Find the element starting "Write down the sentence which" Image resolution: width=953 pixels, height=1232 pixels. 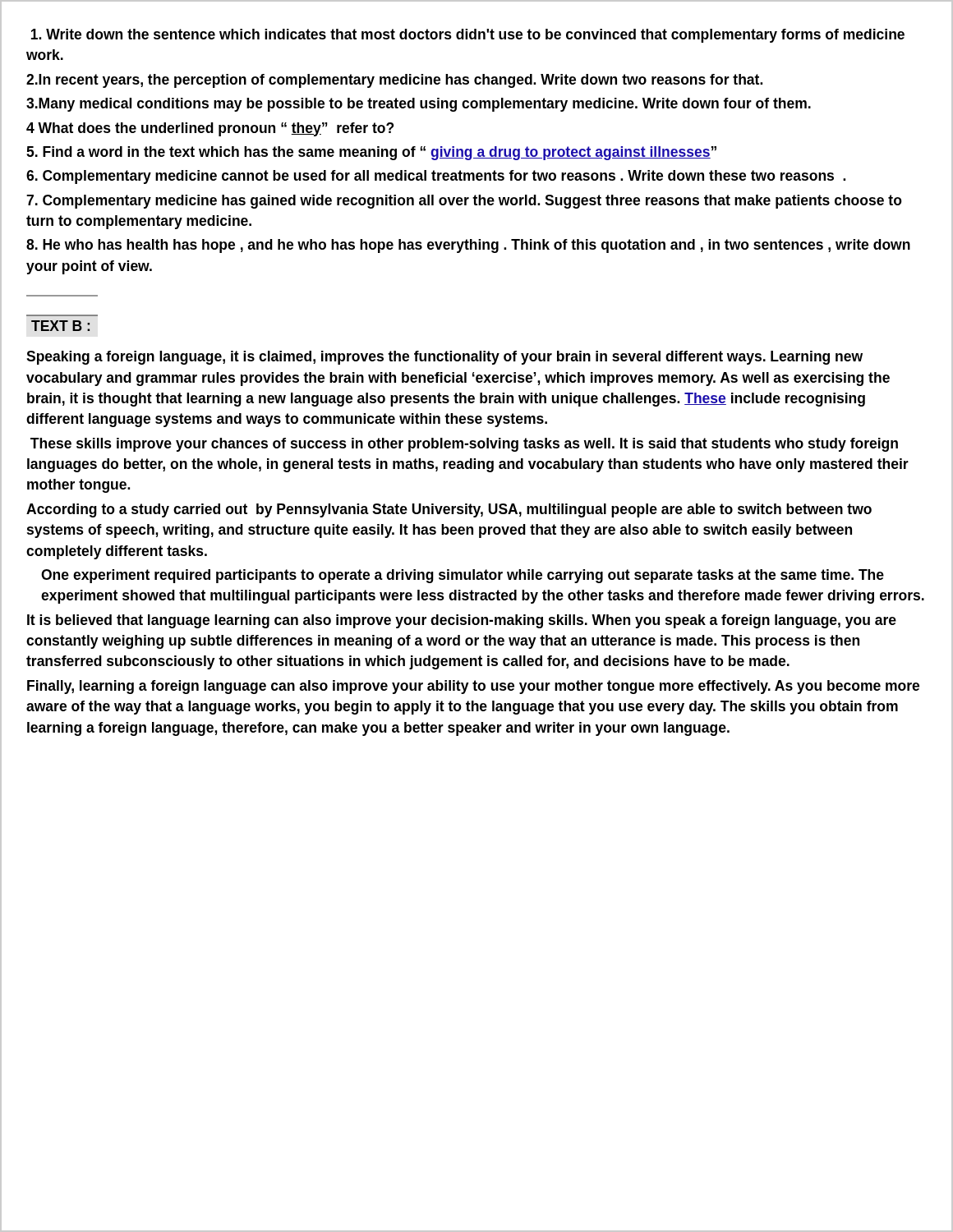point(466,45)
